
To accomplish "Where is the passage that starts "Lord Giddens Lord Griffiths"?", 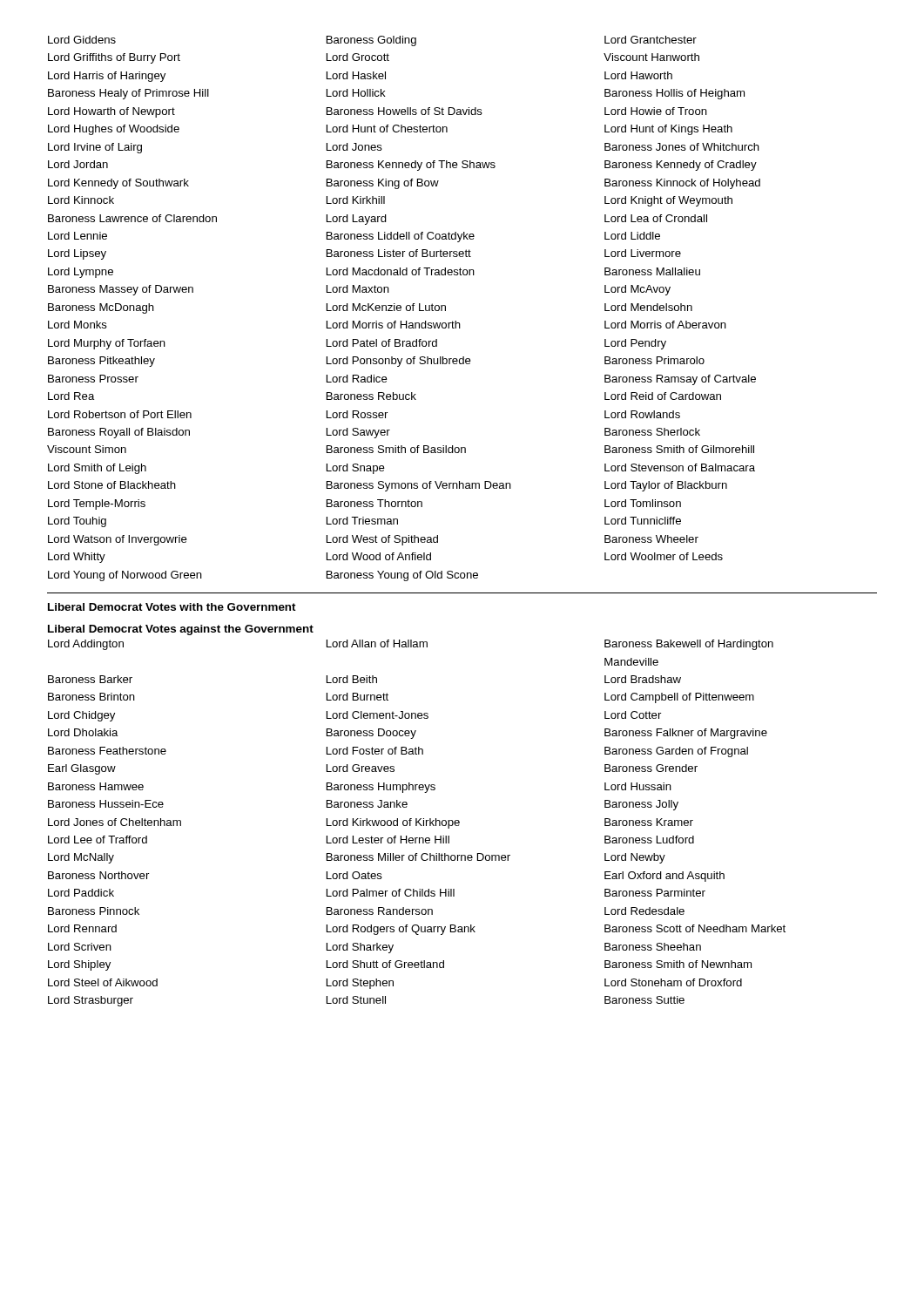I will click(x=372, y=41).
